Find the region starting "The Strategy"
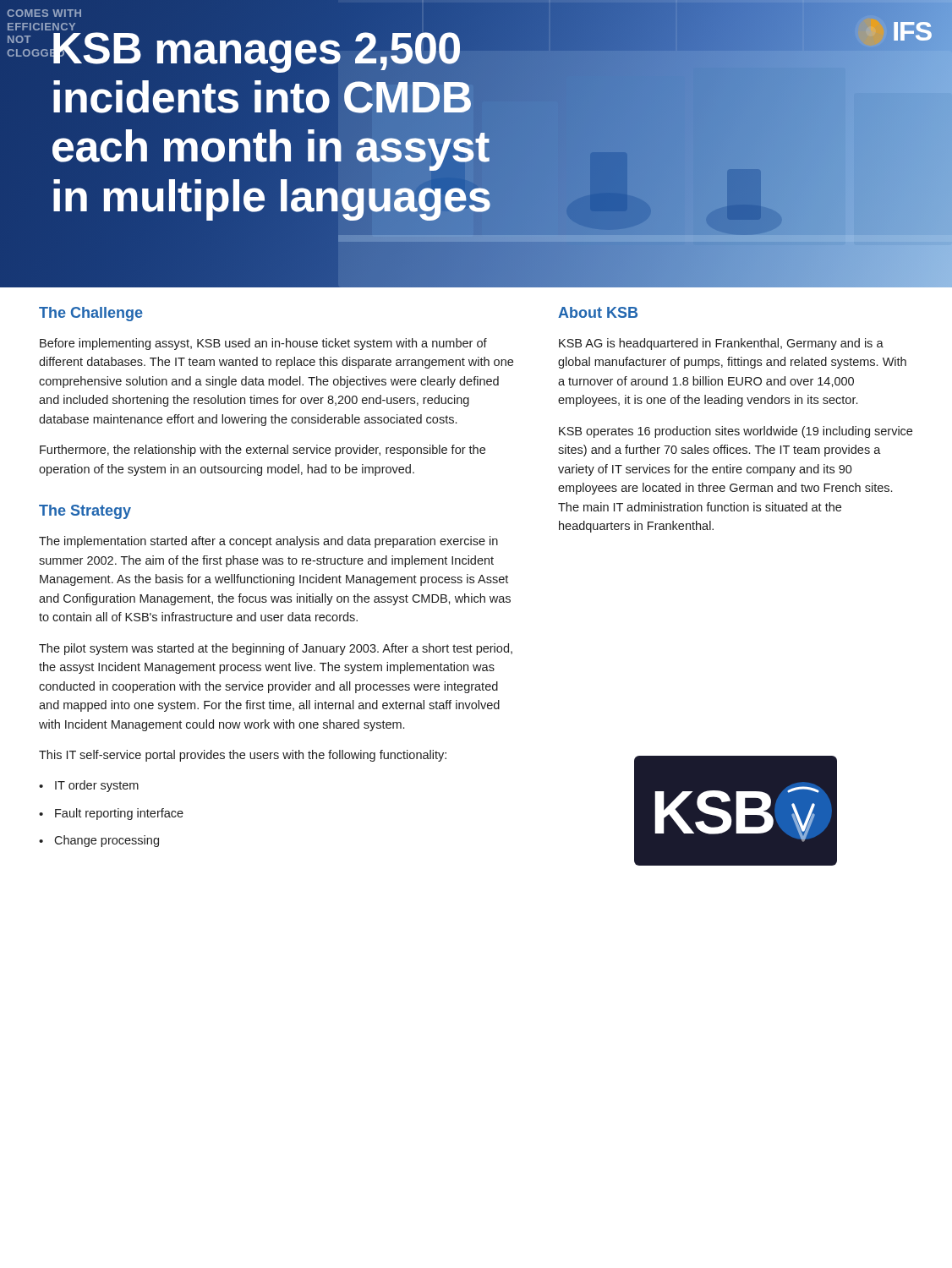Image resolution: width=952 pixels, height=1268 pixels. click(x=85, y=511)
